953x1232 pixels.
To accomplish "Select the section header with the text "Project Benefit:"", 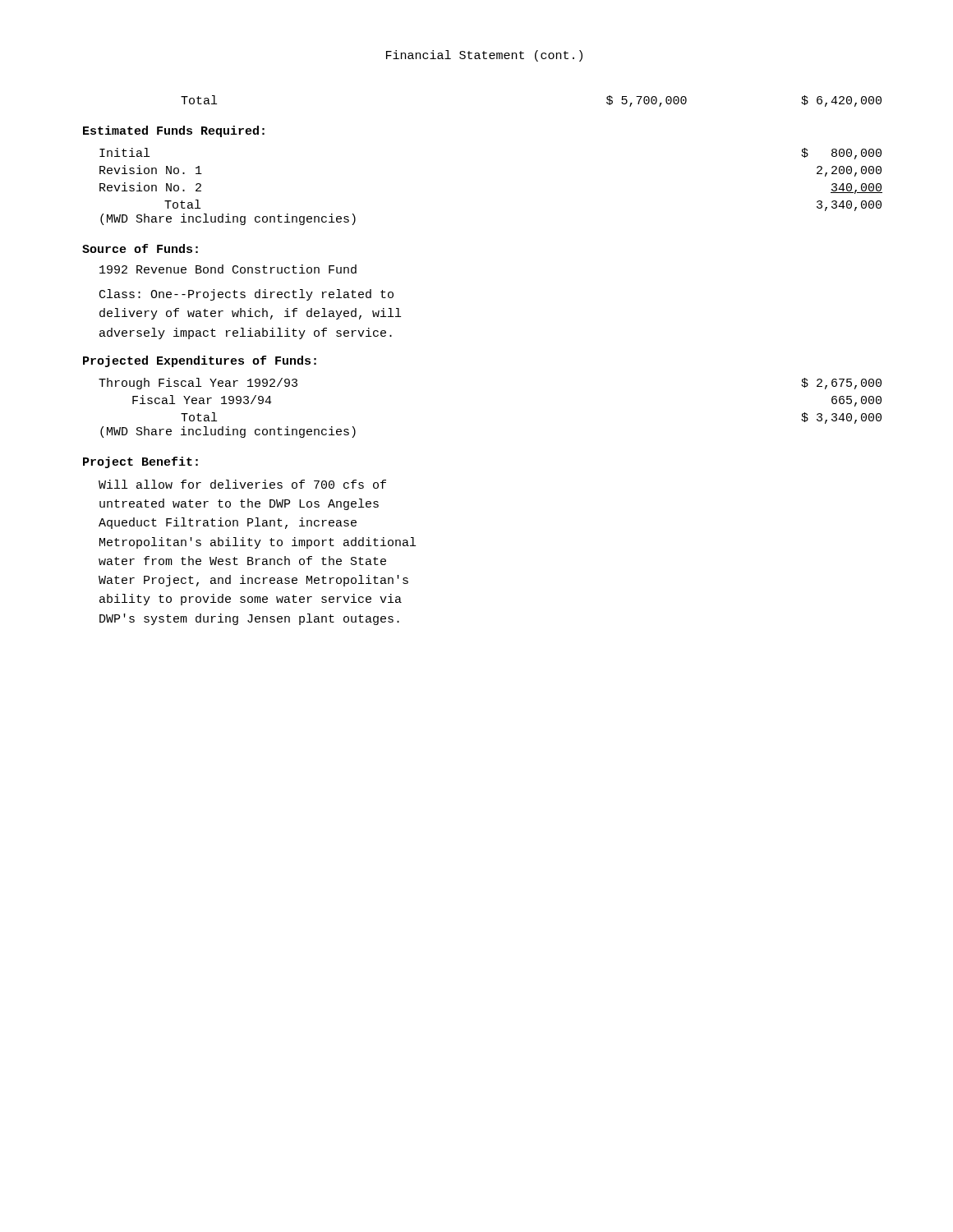I will point(141,463).
